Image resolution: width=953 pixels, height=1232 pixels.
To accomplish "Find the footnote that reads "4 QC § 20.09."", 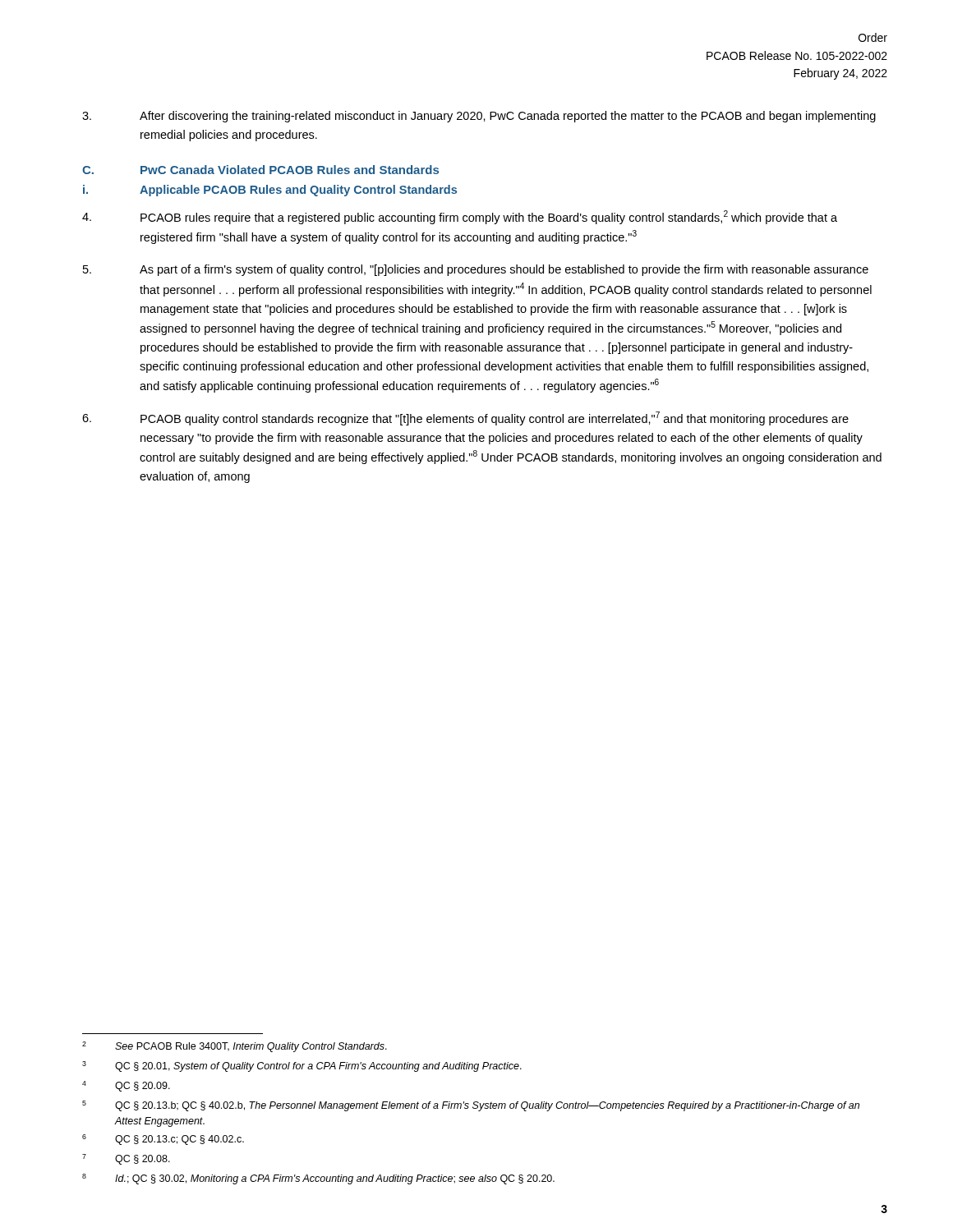I will point(126,1086).
